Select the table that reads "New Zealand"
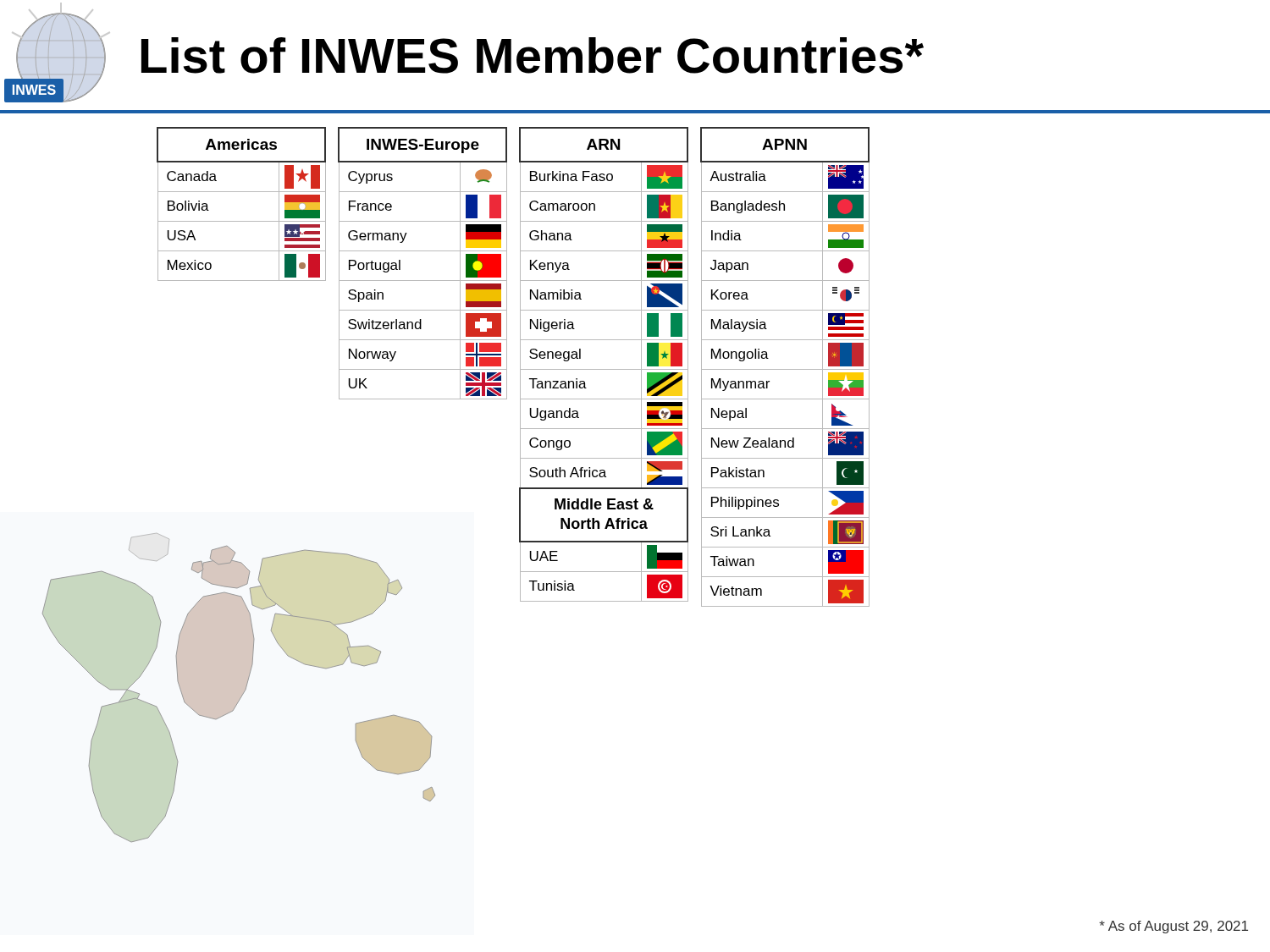 (x=785, y=367)
